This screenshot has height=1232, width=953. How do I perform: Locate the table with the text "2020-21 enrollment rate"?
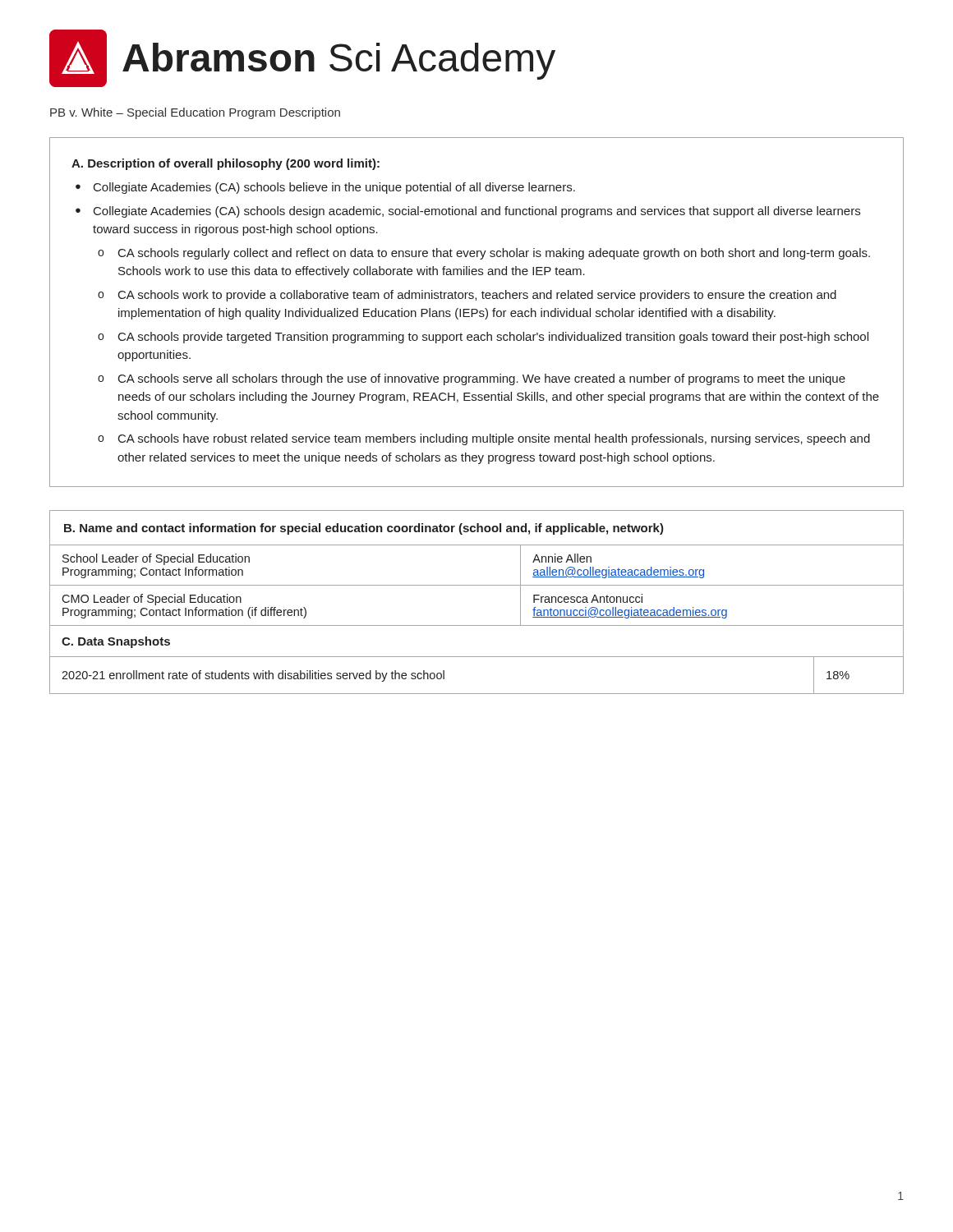tap(476, 675)
